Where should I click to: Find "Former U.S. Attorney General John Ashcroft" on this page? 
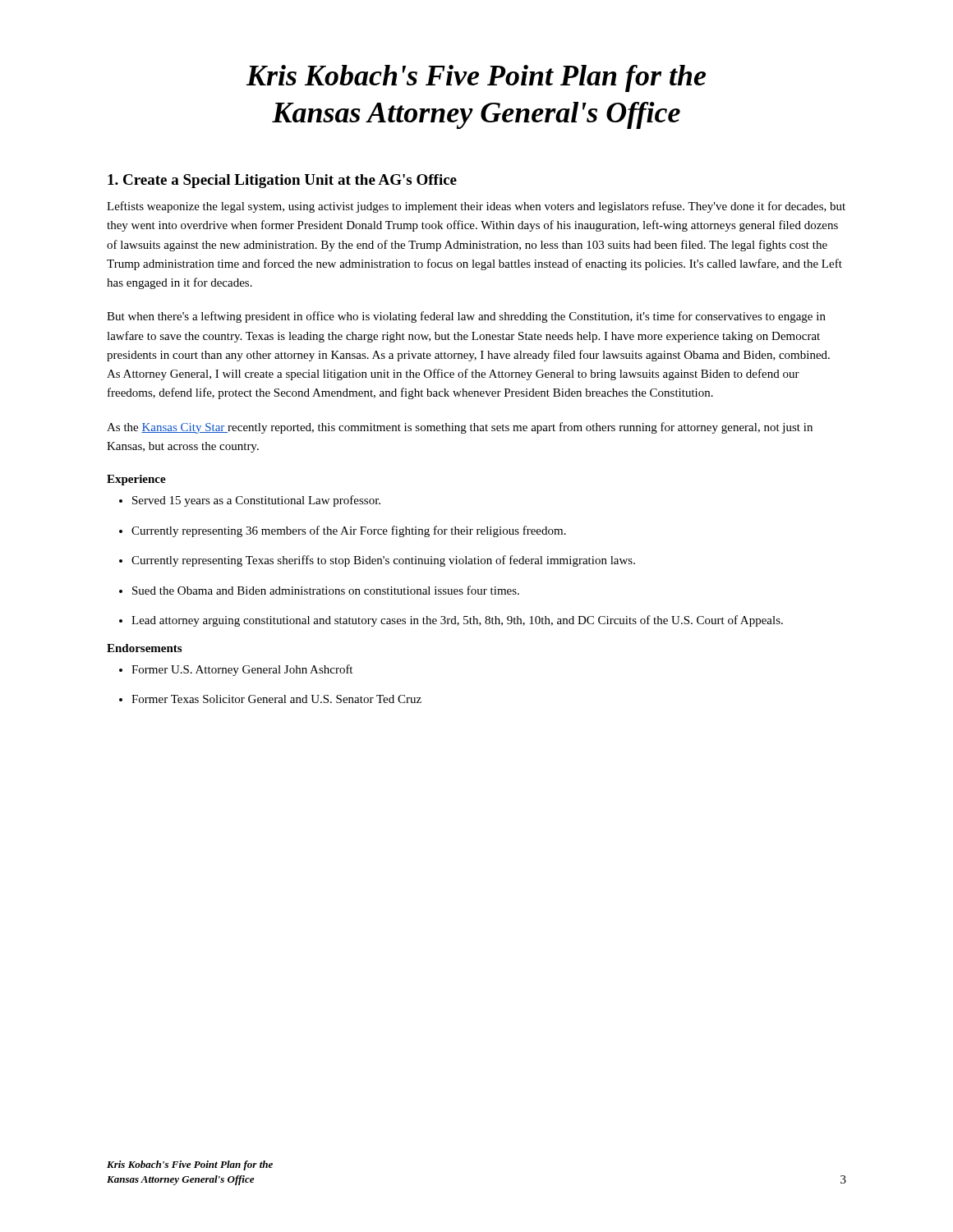coord(236,670)
